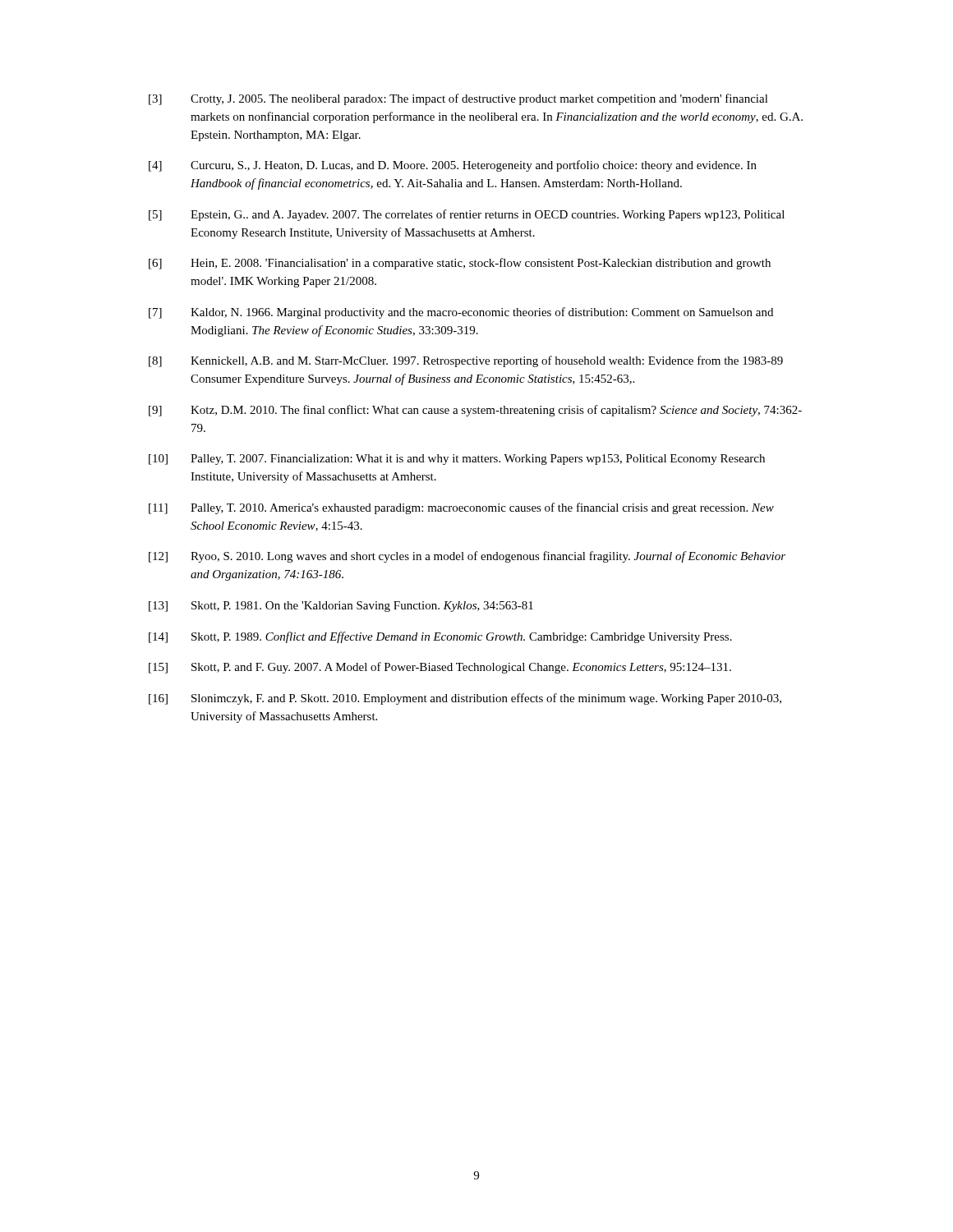The width and height of the screenshot is (953, 1232).
Task: Click on the list item containing "[9] Kotz, D.M. 2010. The"
Action: (x=476, y=419)
